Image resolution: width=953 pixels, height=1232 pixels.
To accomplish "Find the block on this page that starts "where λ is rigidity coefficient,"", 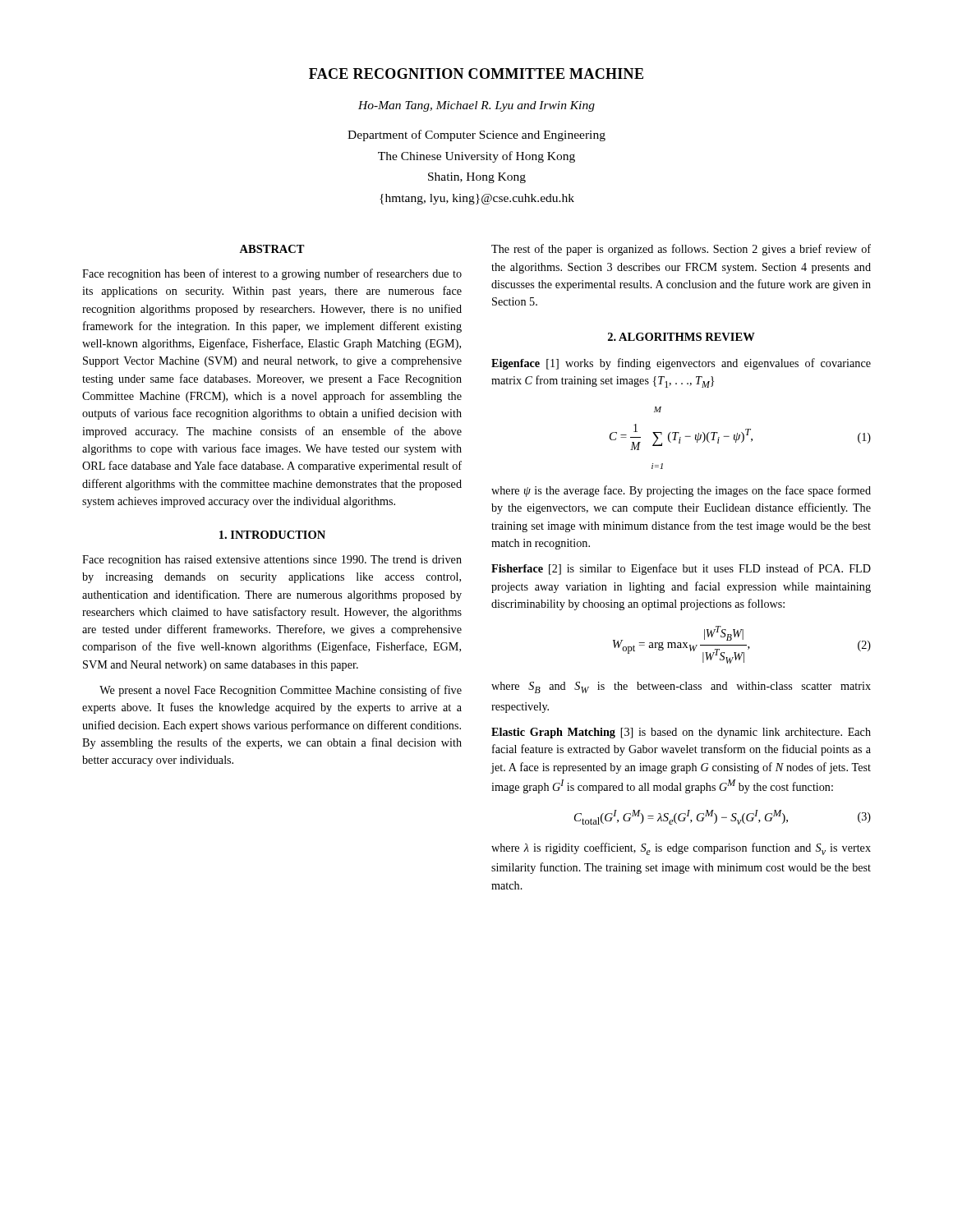I will click(x=681, y=866).
